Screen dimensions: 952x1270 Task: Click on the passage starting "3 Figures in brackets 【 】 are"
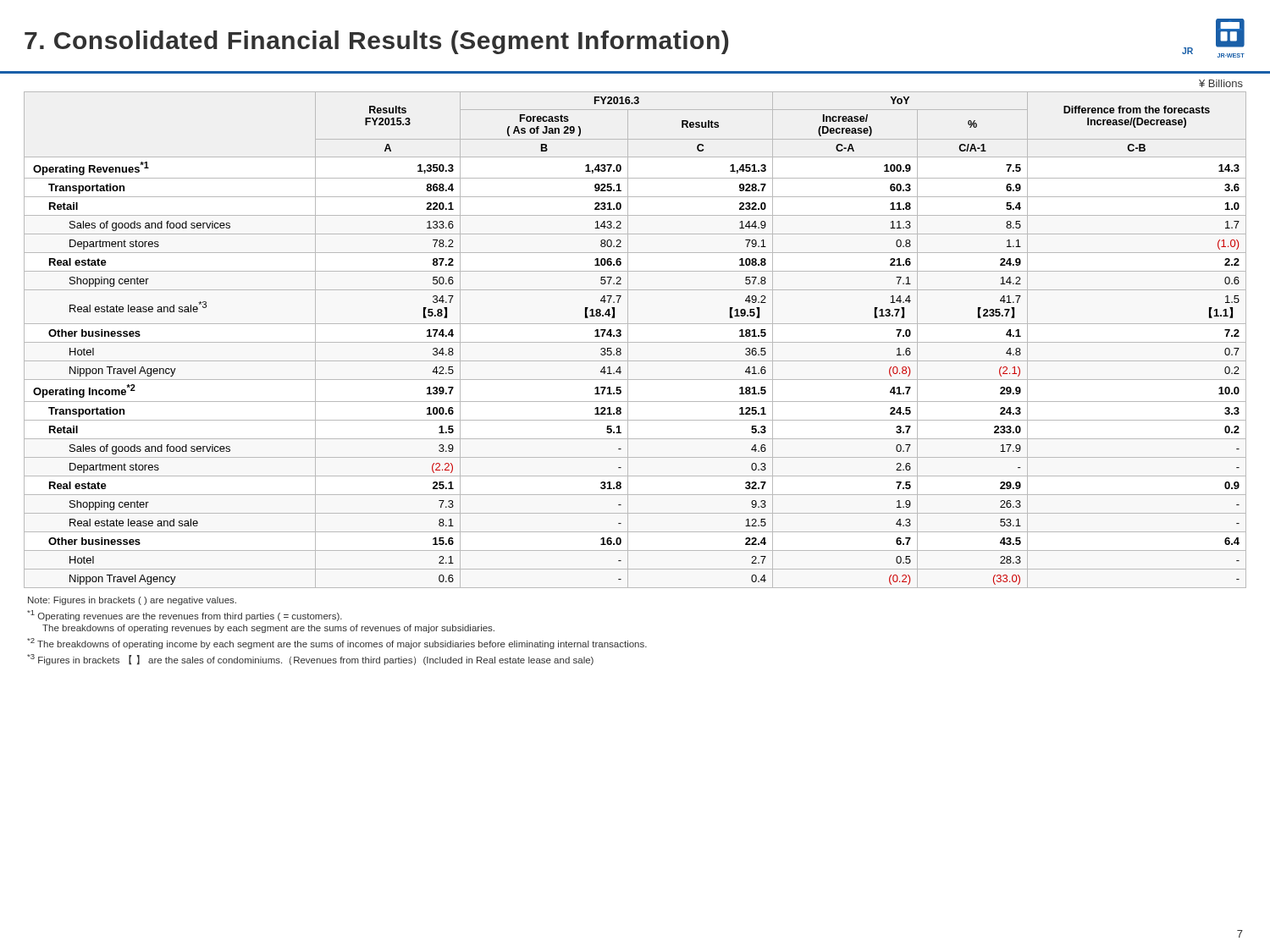310,659
